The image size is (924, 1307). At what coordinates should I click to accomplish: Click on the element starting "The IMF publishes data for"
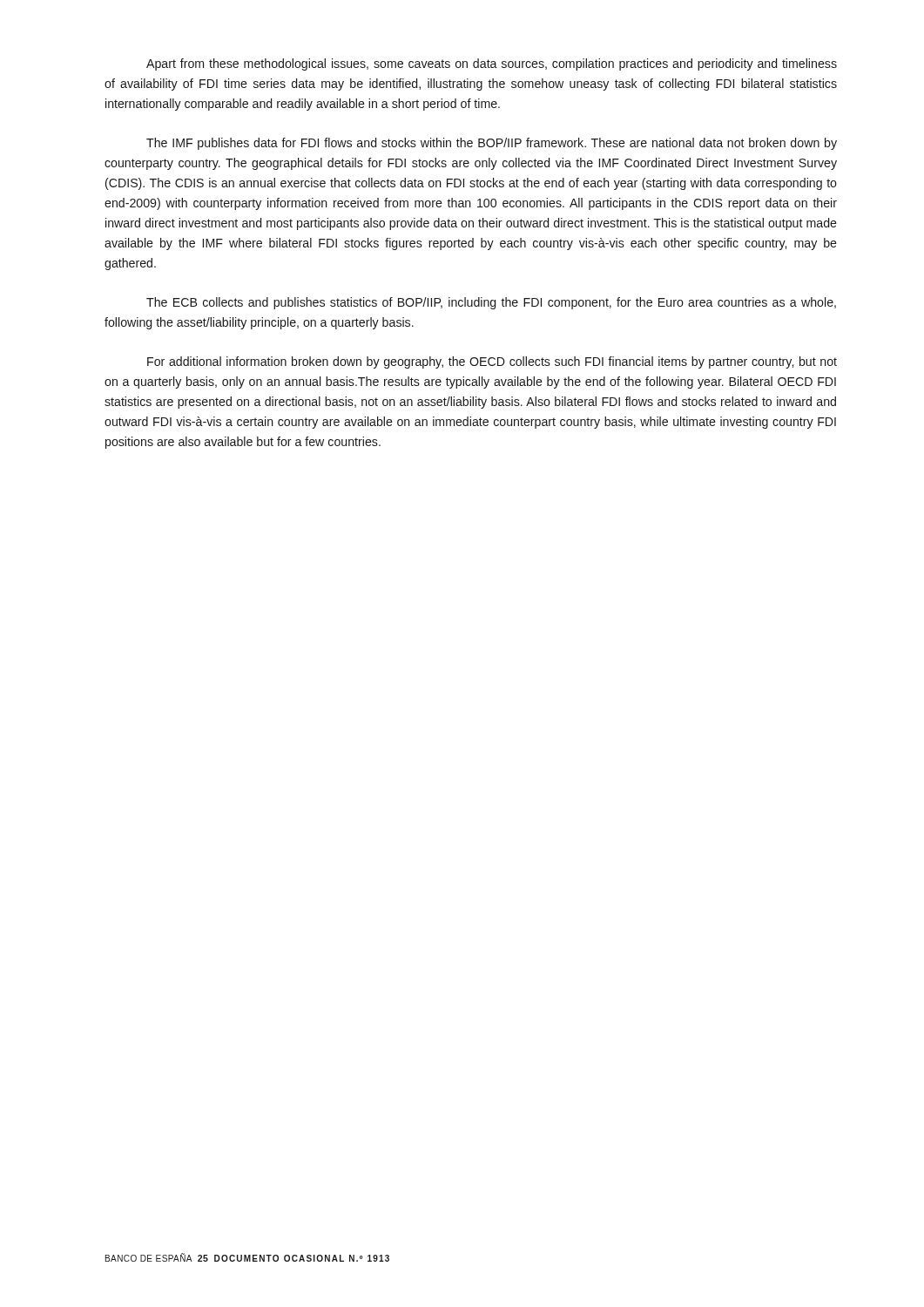[x=471, y=203]
